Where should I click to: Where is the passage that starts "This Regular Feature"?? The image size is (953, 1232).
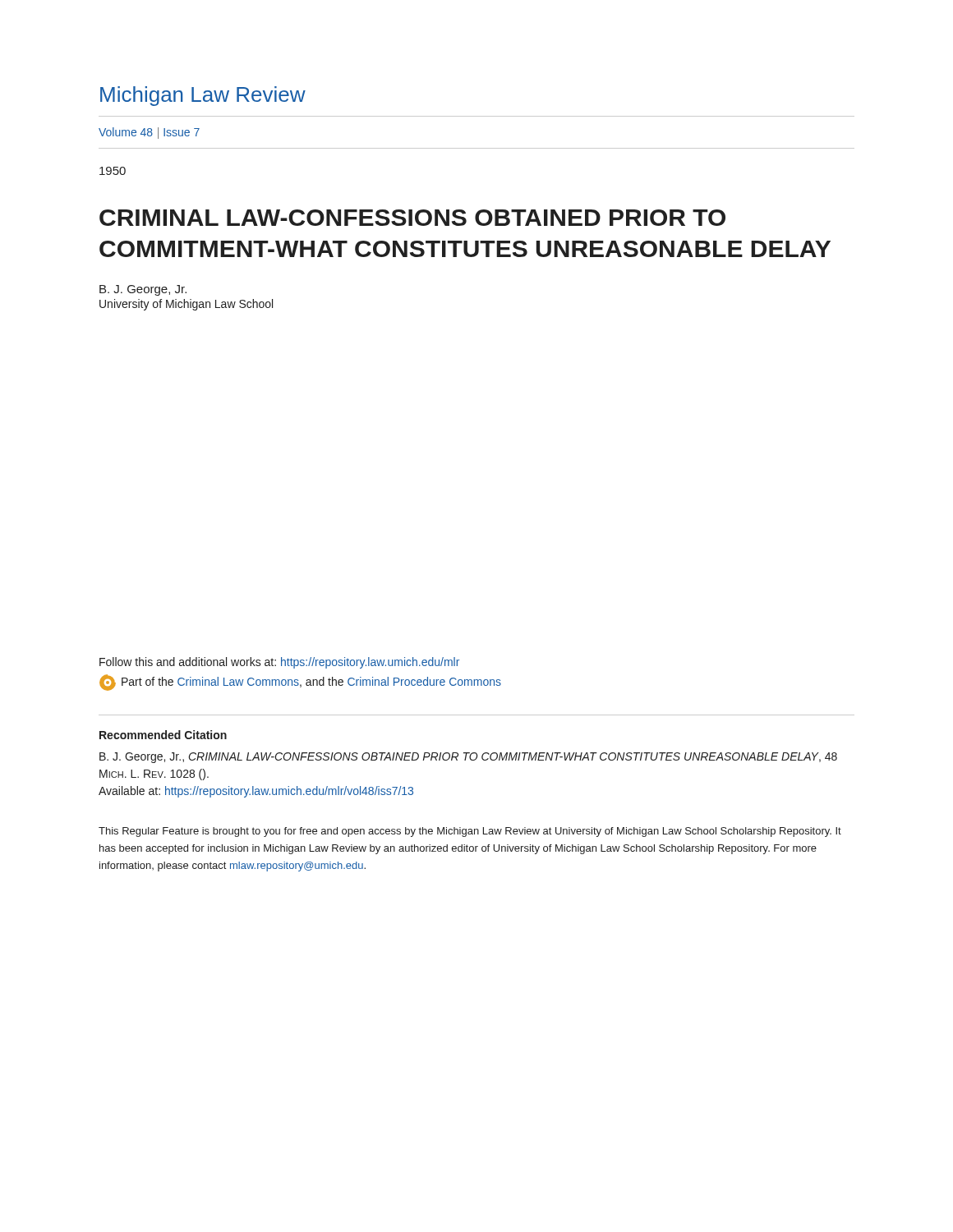[x=470, y=848]
